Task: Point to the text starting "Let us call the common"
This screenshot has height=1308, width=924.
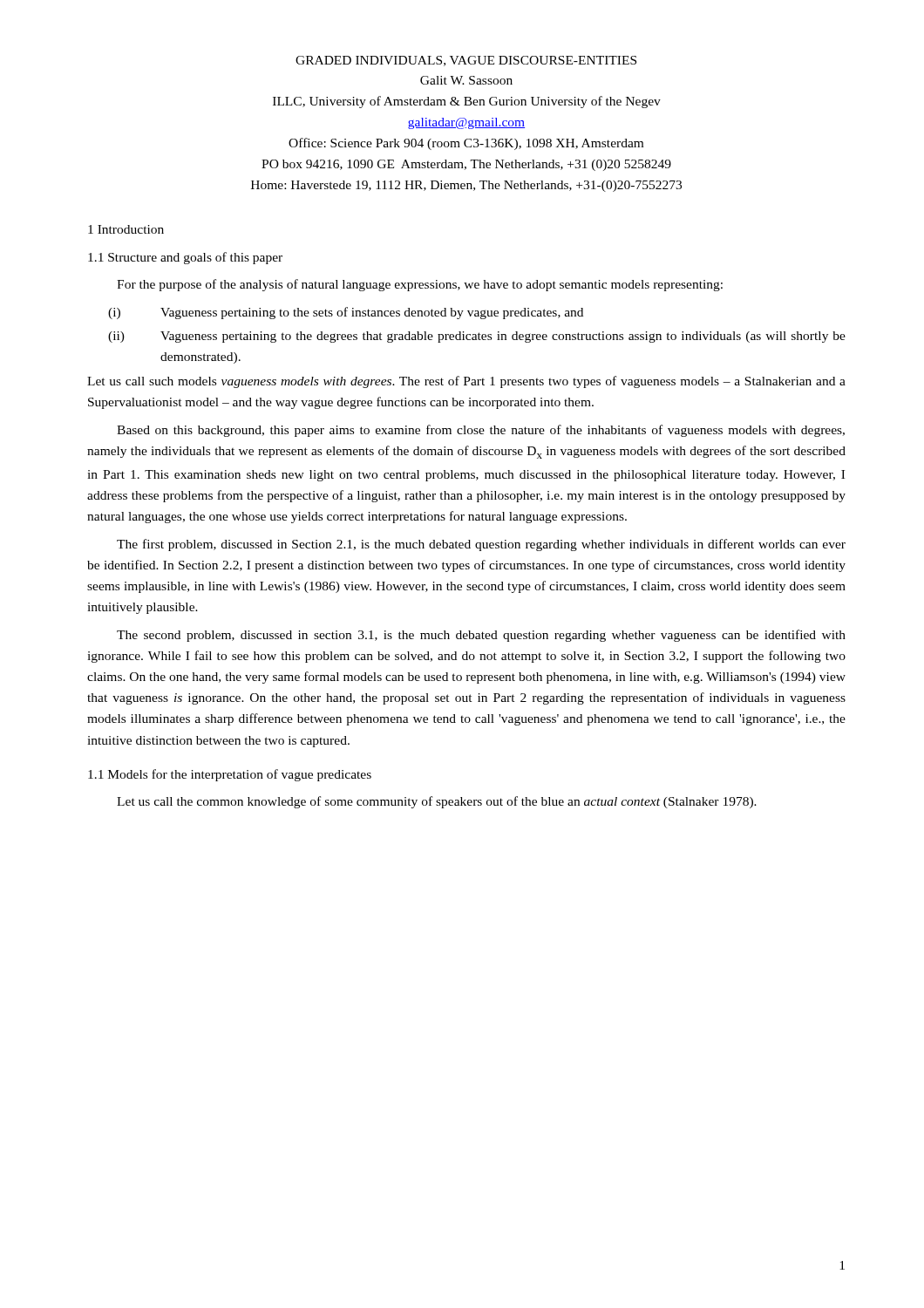Action: (437, 800)
